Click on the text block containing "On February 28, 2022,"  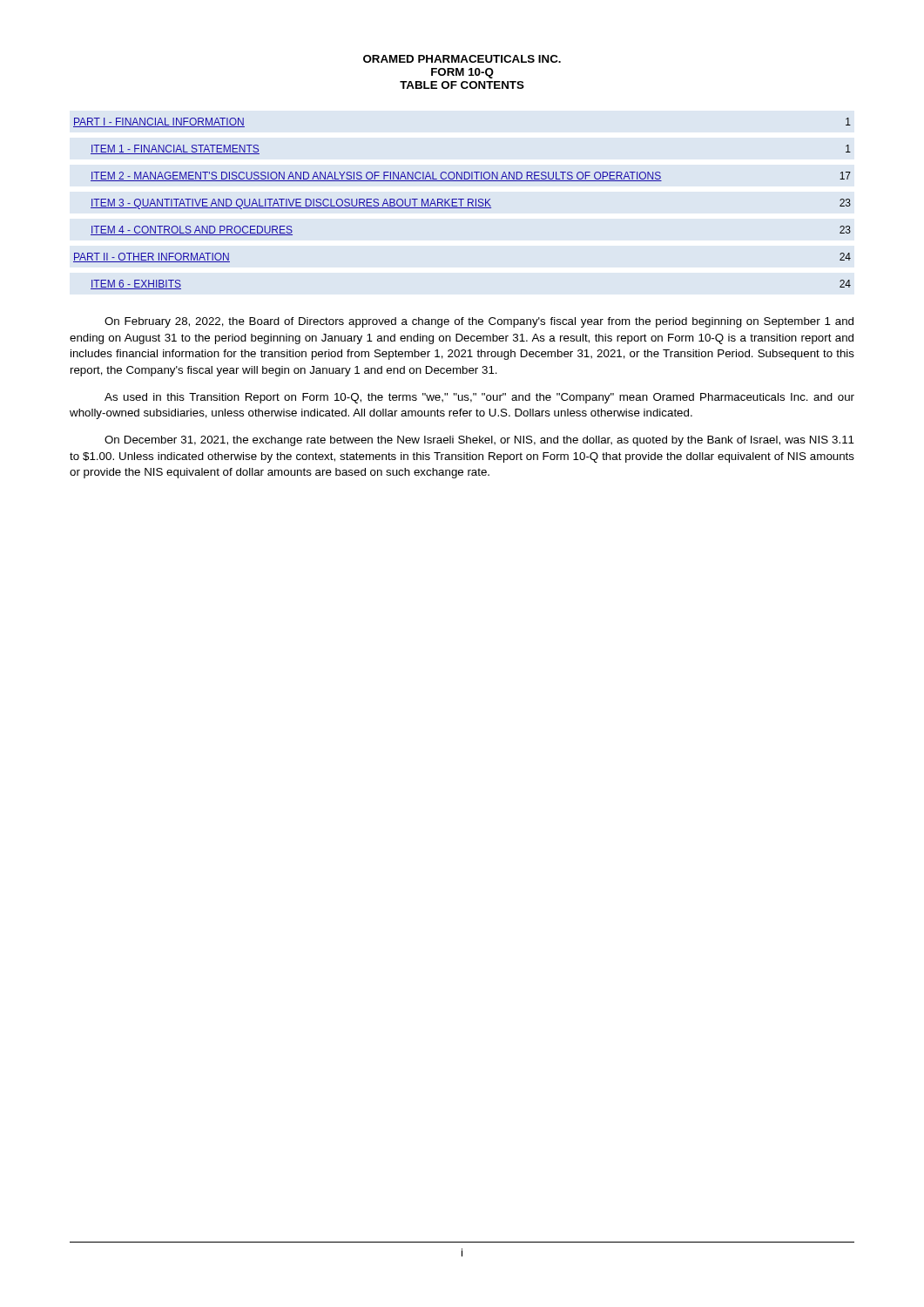[x=462, y=346]
